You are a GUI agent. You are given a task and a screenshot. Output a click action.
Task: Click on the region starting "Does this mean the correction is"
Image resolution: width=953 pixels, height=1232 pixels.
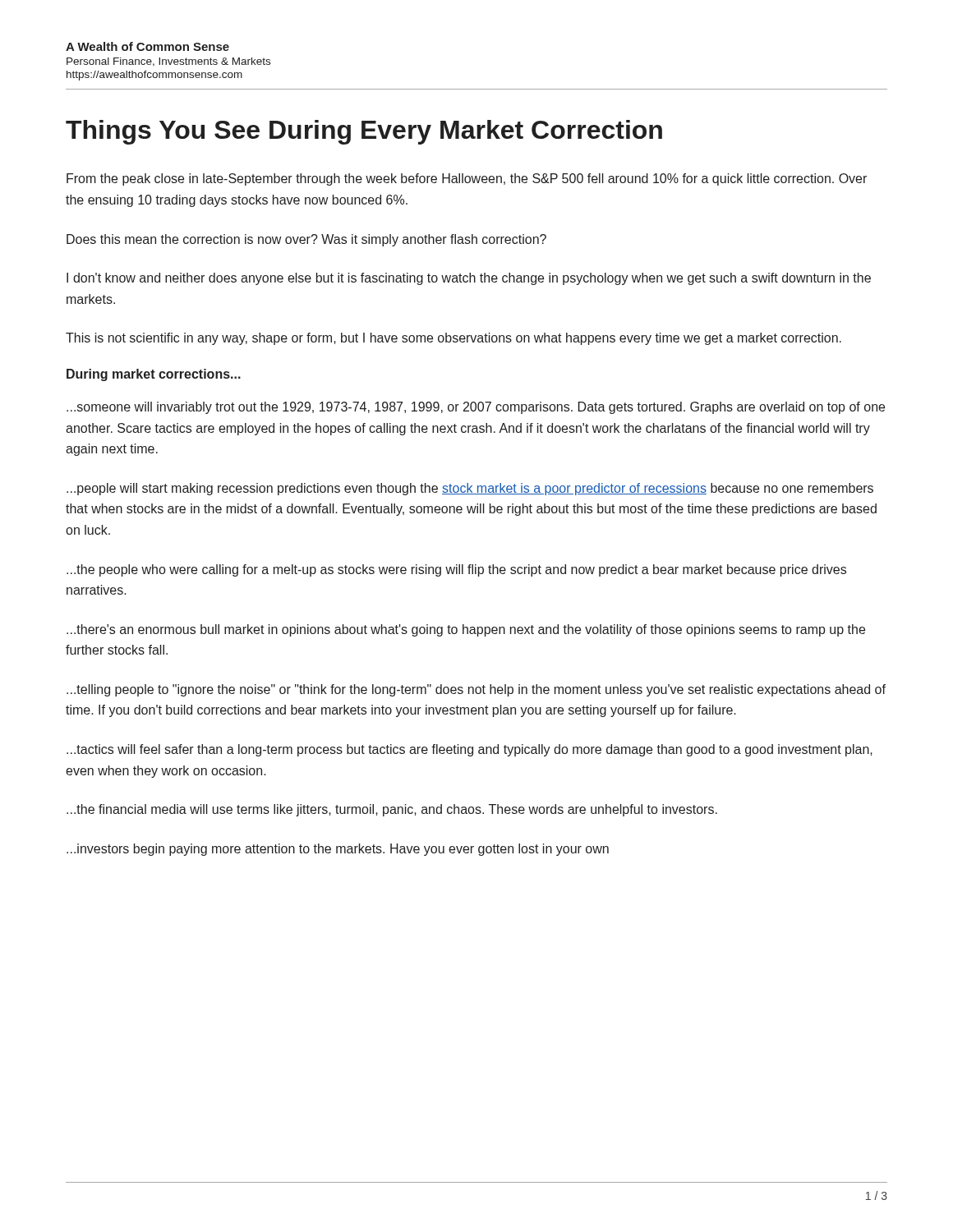306,239
